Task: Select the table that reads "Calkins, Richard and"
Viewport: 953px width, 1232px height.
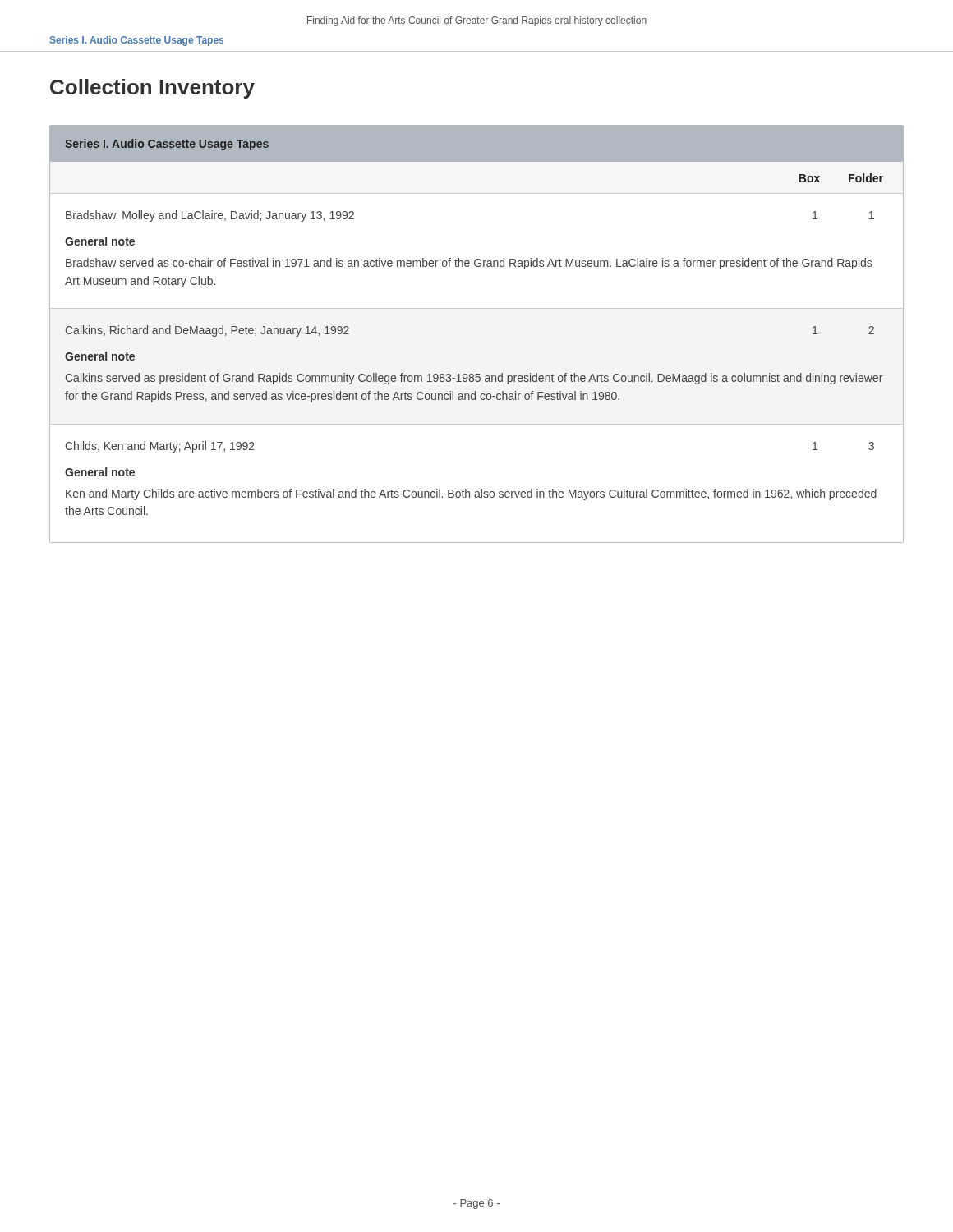Action: (476, 334)
